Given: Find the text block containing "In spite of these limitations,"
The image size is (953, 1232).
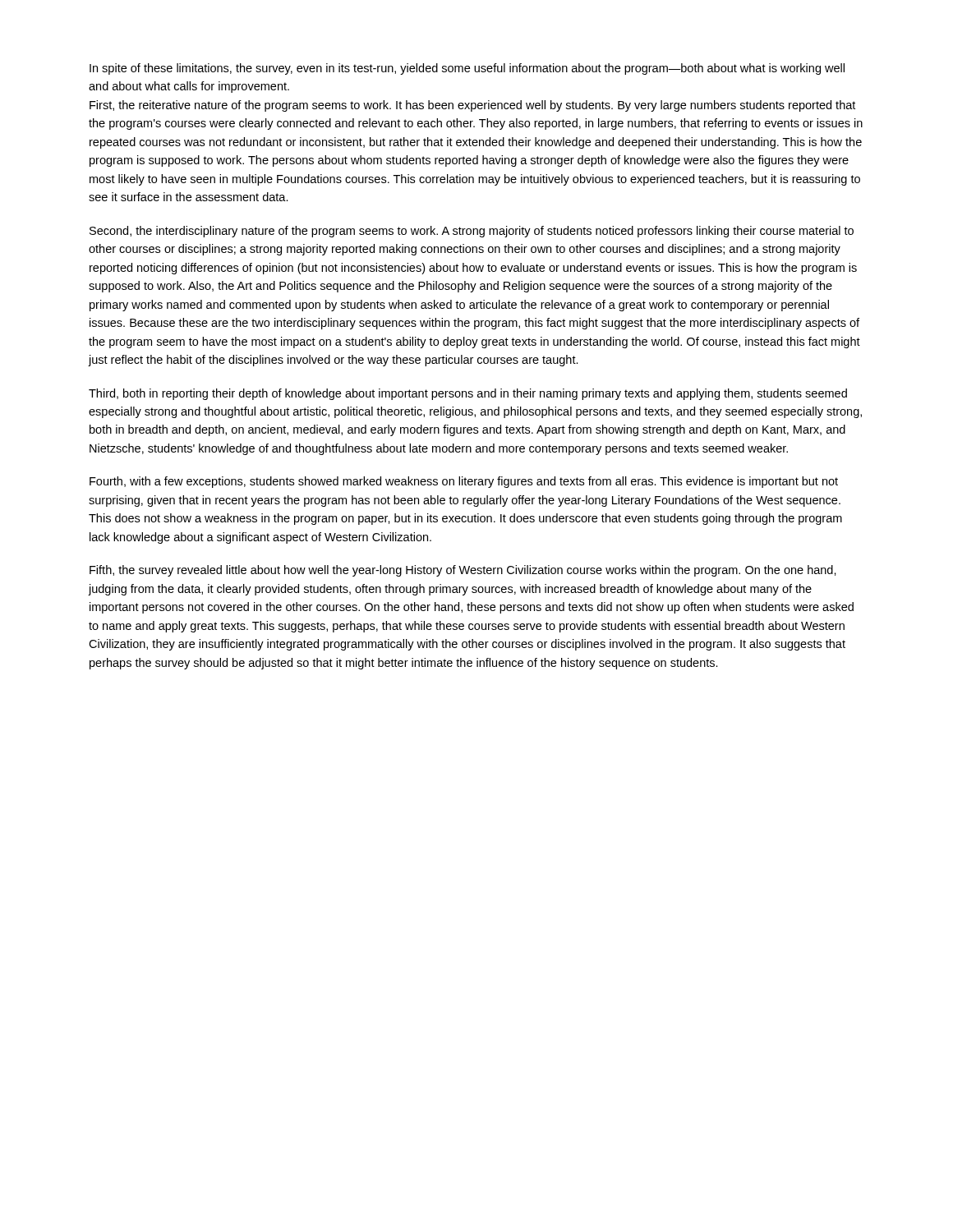Looking at the screenshot, I should click(476, 133).
